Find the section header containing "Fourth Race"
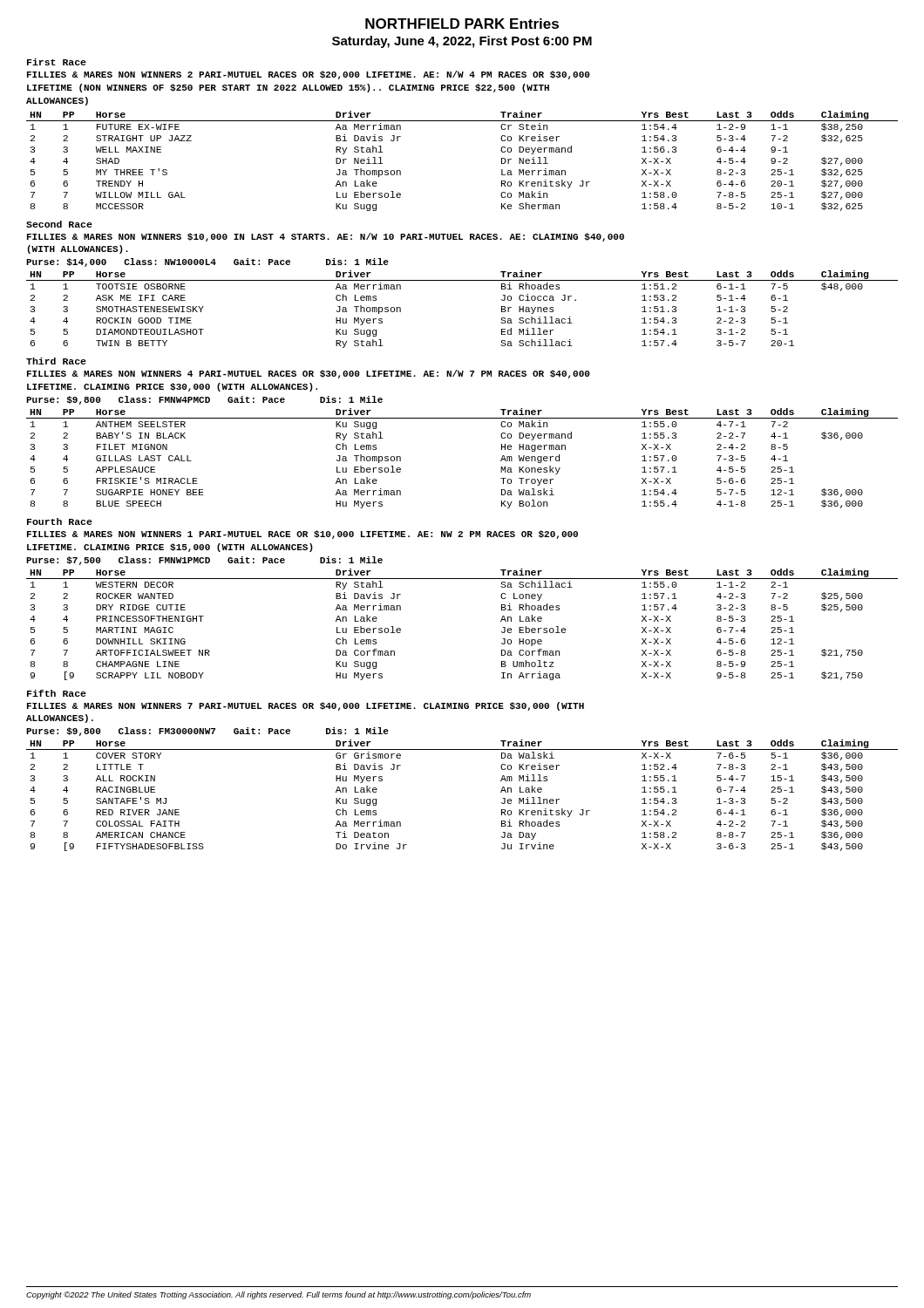This screenshot has width=924, height=1308. click(59, 522)
